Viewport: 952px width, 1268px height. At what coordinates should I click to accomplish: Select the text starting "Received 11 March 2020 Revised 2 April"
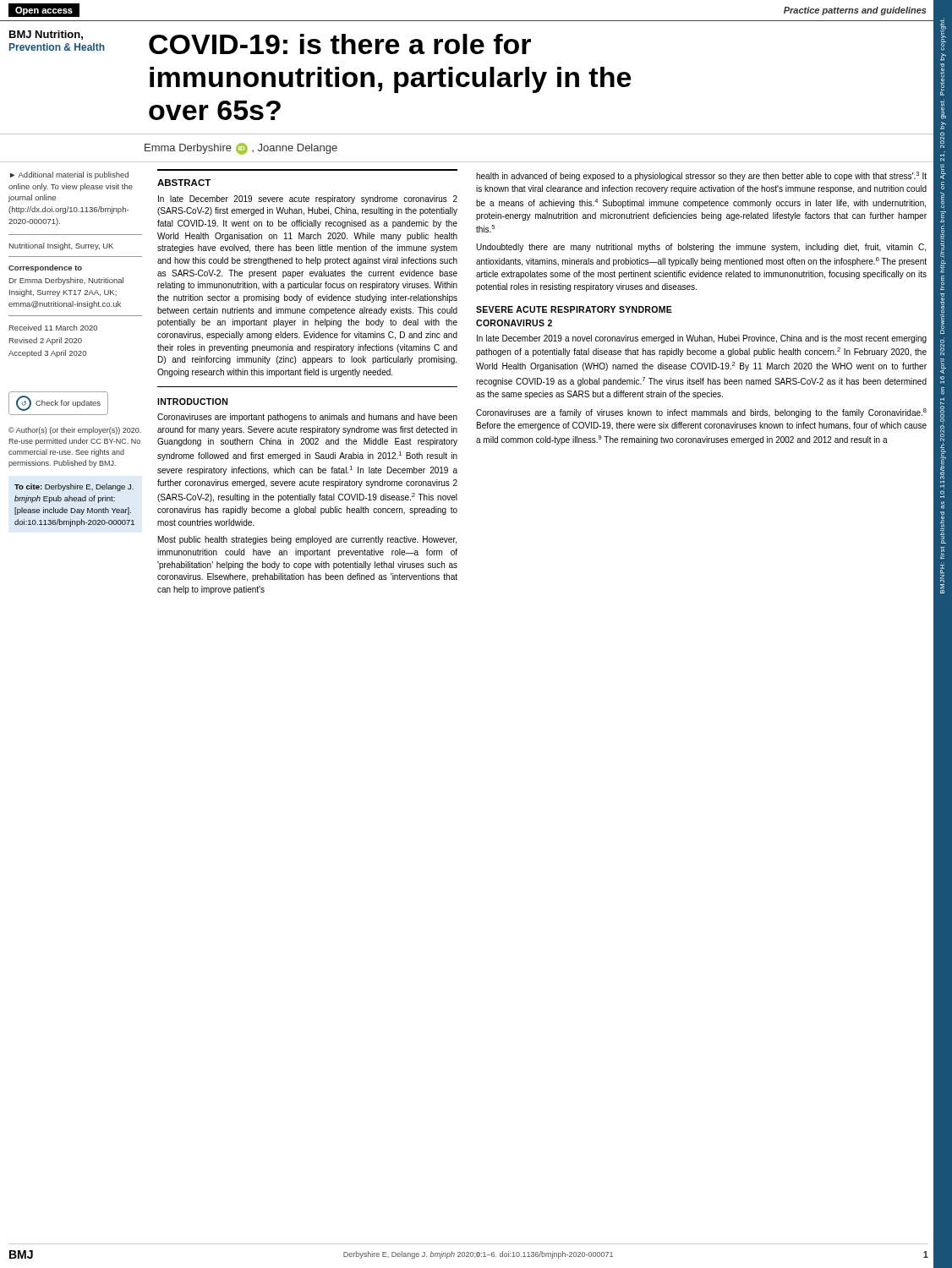(x=53, y=340)
